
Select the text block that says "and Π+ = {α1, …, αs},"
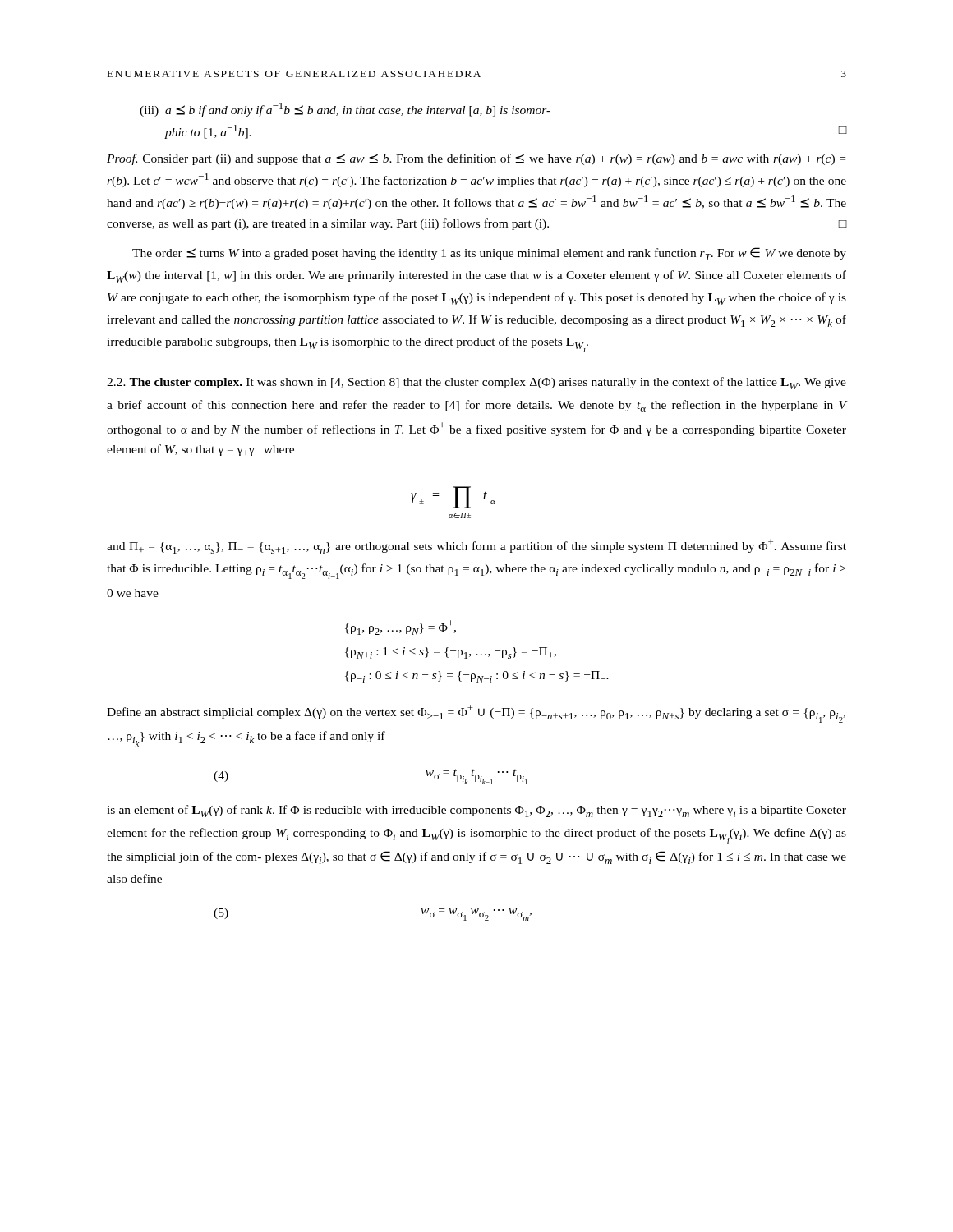[476, 568]
